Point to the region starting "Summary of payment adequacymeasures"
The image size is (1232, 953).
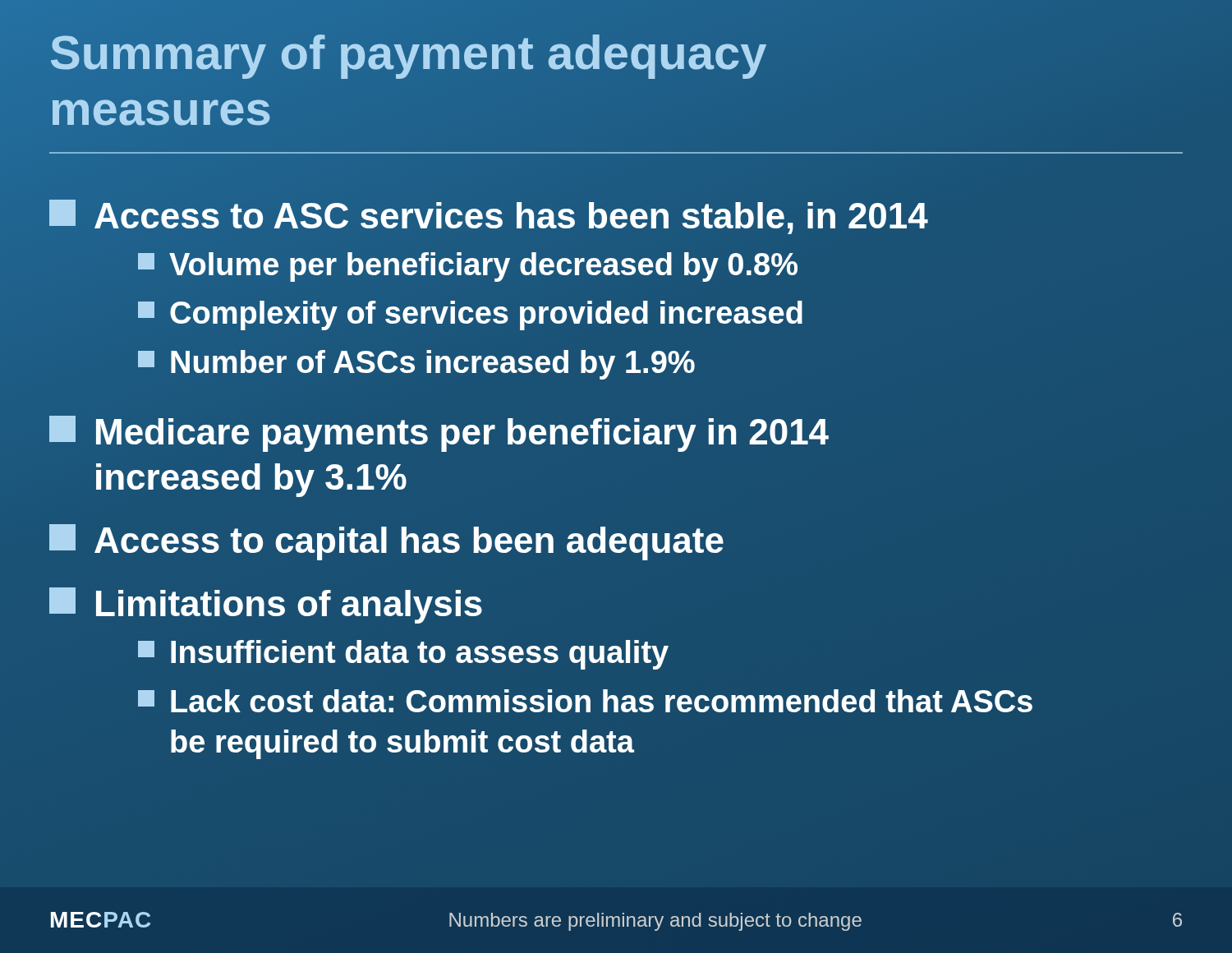point(616,89)
